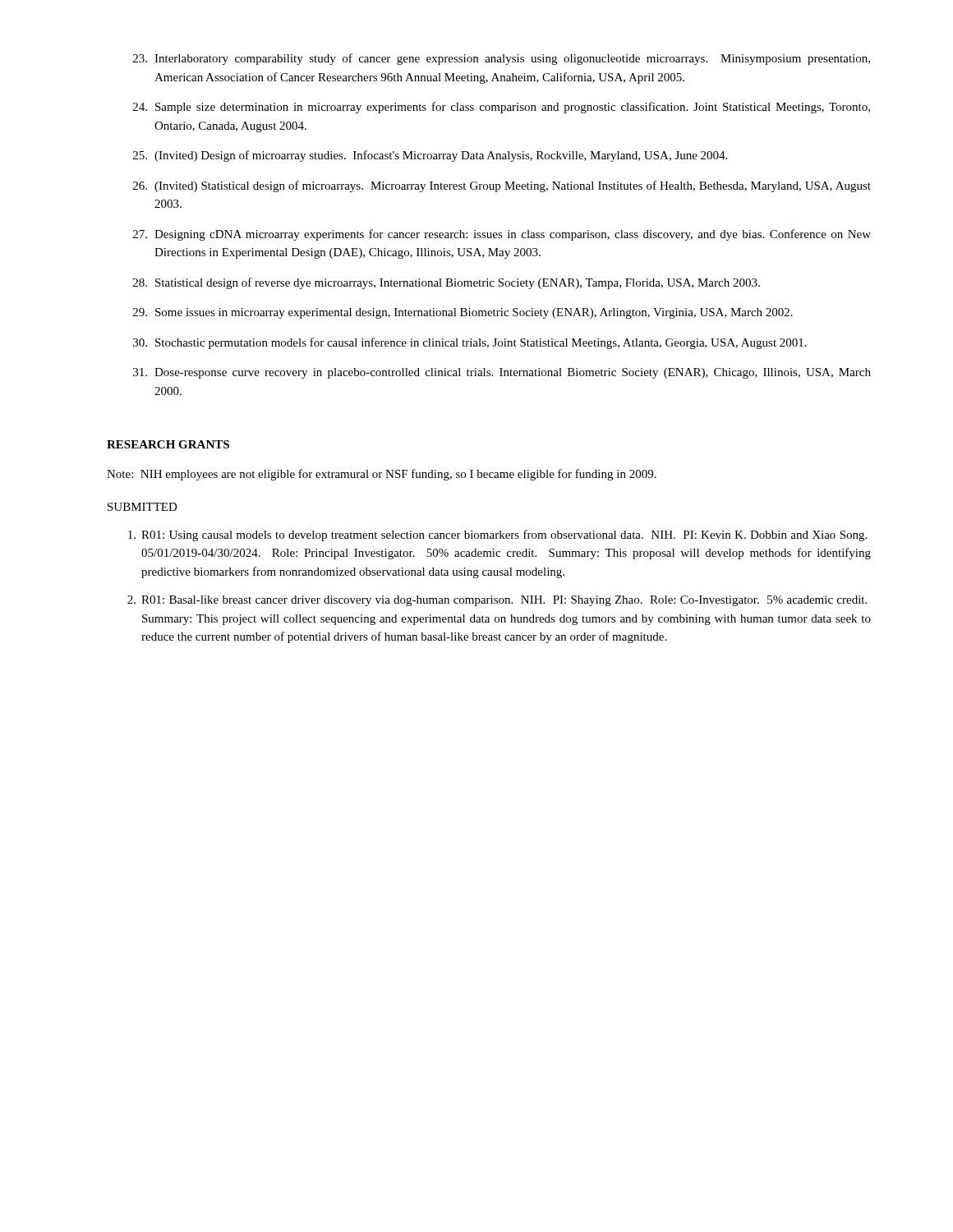This screenshot has height=1232, width=953.
Task: Select the text starting "24. Sample size"
Action: pos(489,116)
